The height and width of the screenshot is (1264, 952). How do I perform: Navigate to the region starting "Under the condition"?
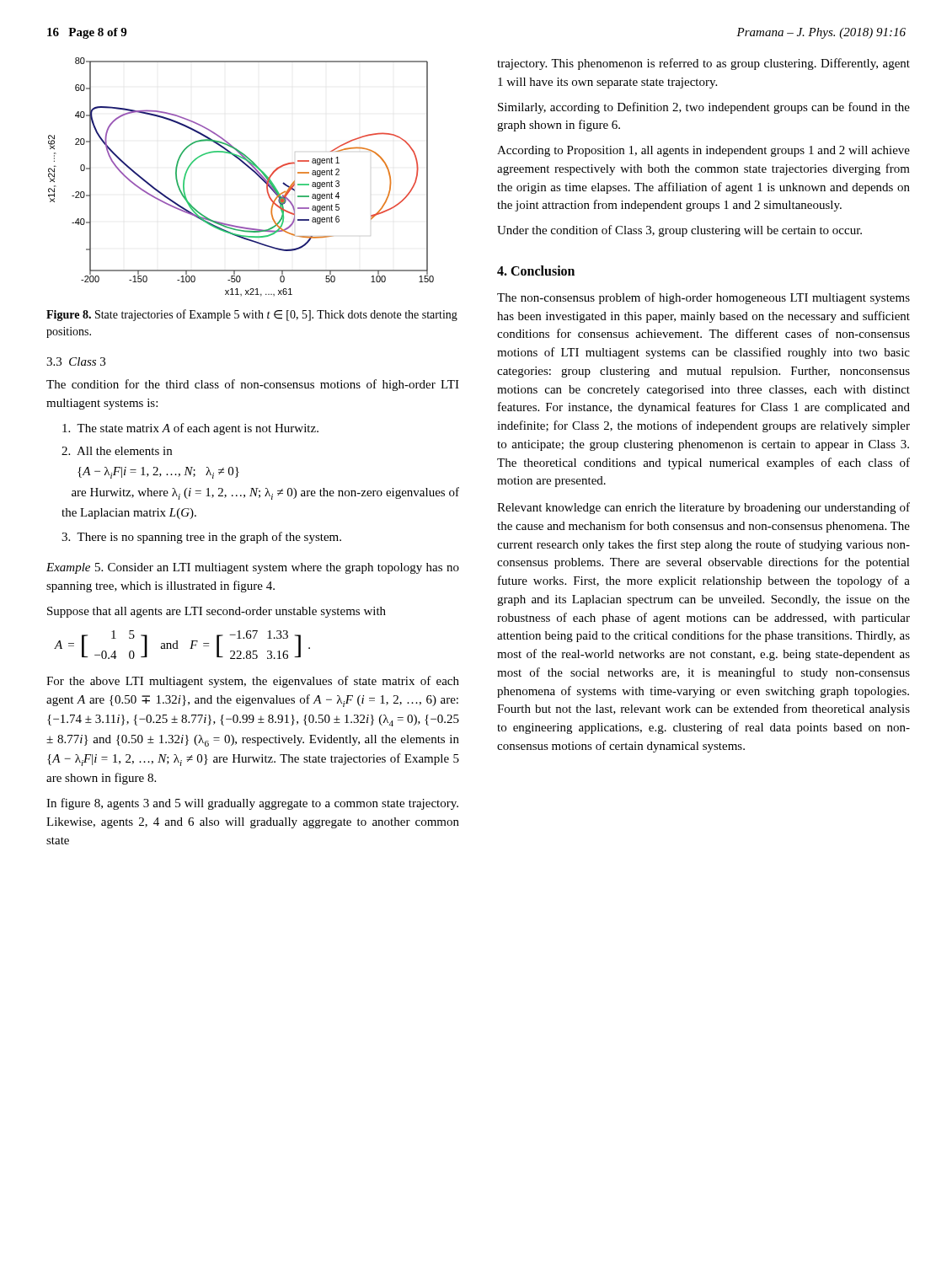pyautogui.click(x=680, y=230)
